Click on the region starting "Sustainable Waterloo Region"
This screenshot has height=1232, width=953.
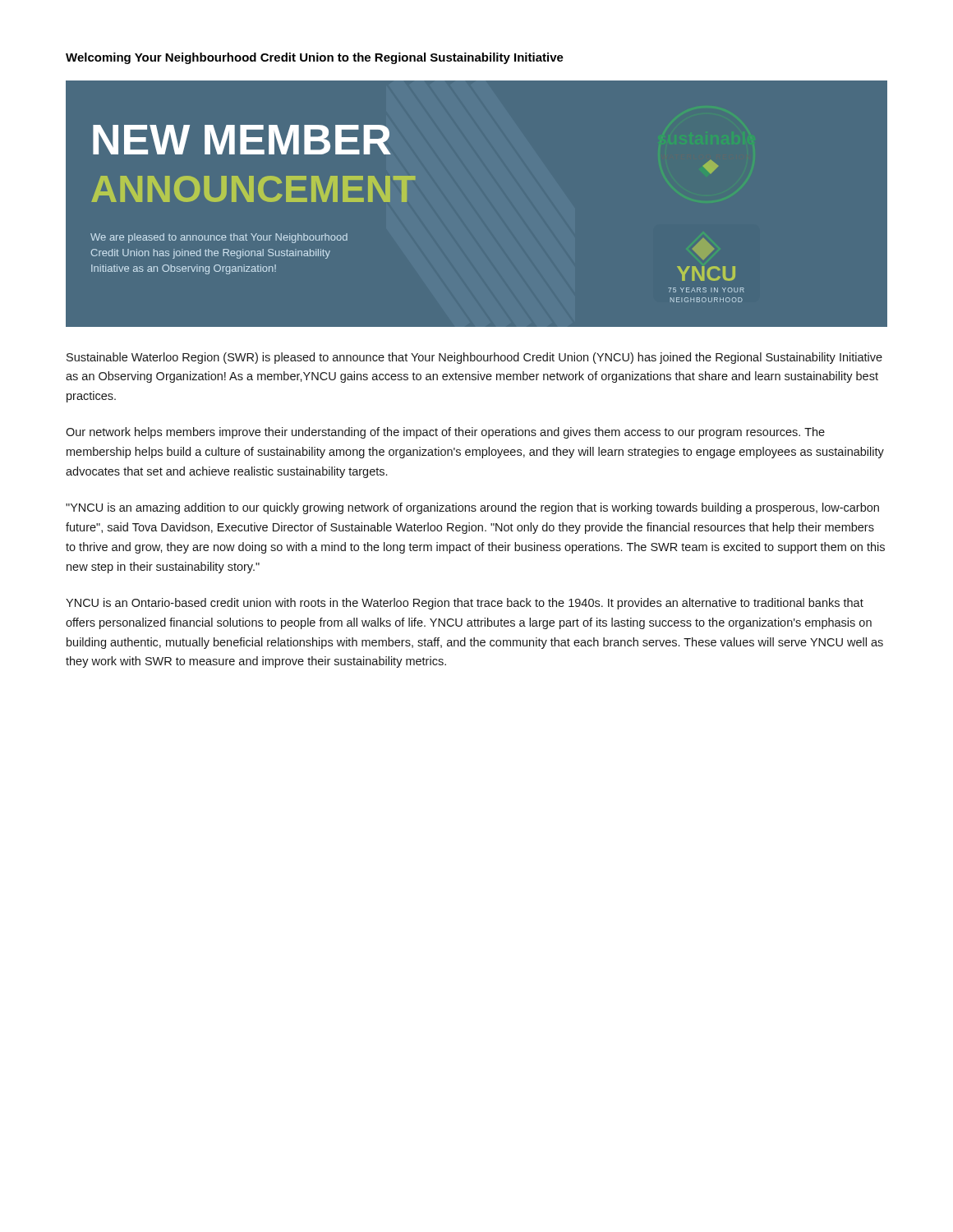(x=474, y=376)
